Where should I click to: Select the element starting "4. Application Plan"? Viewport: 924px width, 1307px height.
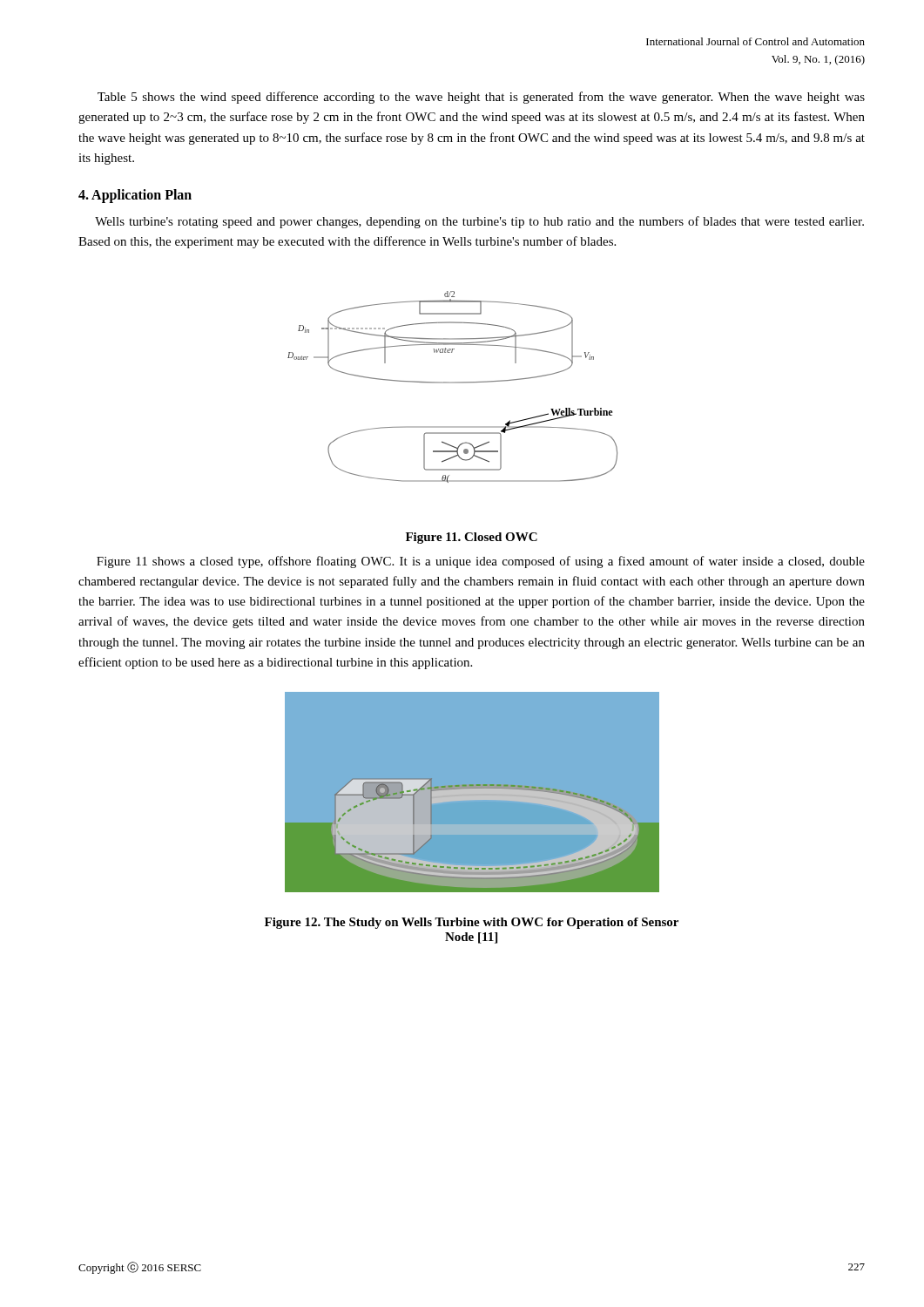[135, 195]
